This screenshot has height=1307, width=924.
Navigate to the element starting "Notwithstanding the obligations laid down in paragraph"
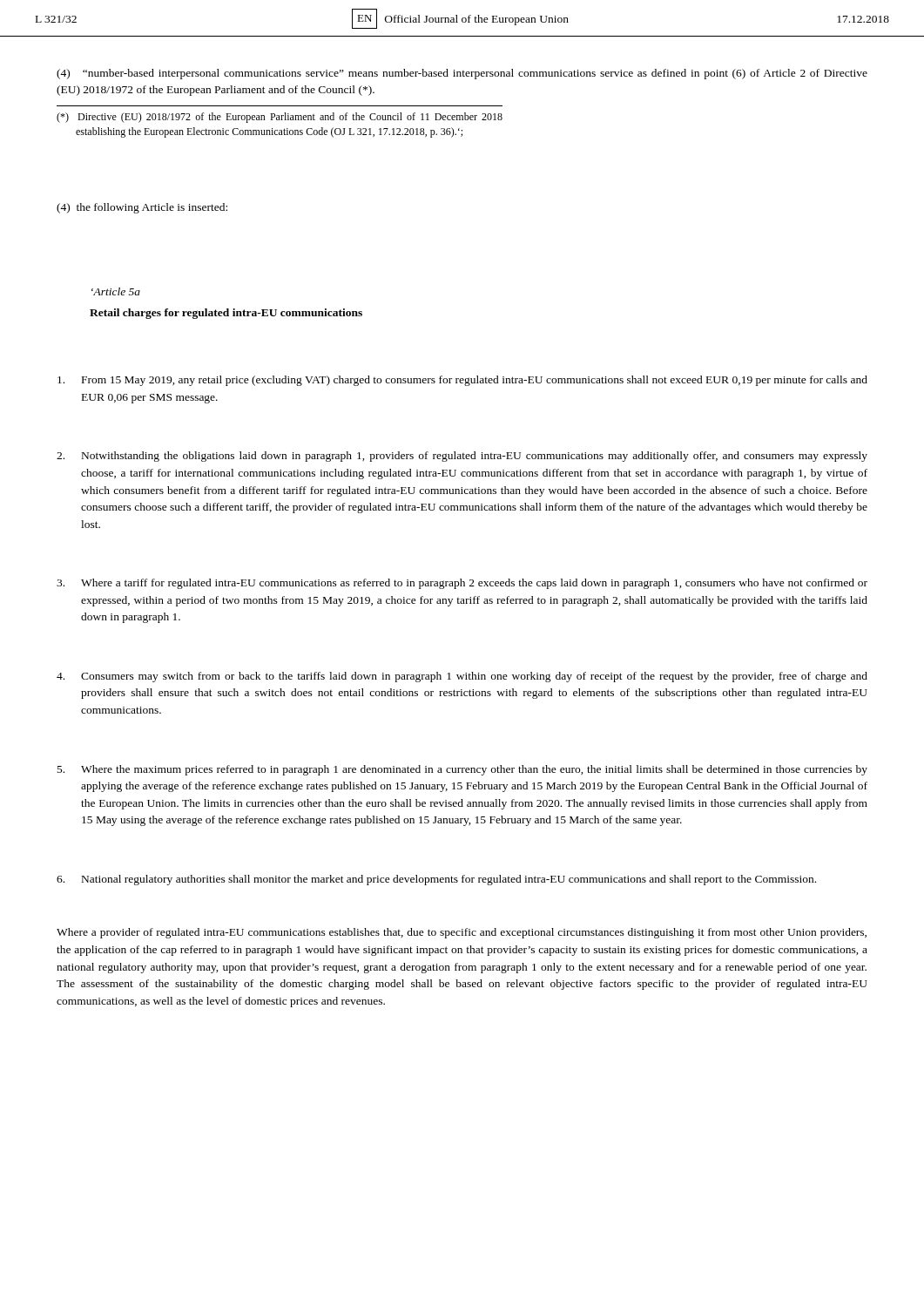click(x=462, y=490)
